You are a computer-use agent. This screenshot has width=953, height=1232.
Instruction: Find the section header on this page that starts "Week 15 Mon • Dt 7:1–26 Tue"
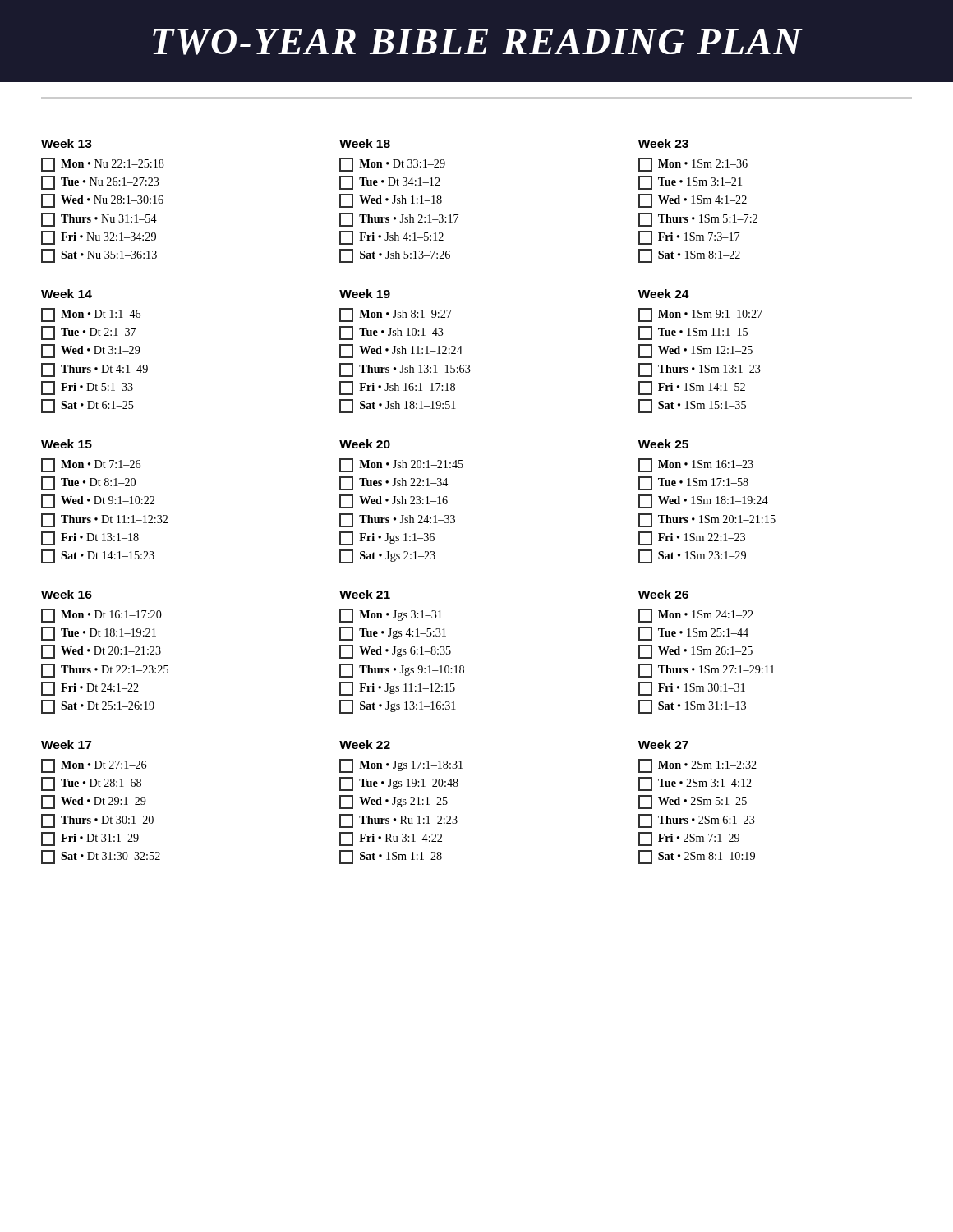click(x=67, y=444)
